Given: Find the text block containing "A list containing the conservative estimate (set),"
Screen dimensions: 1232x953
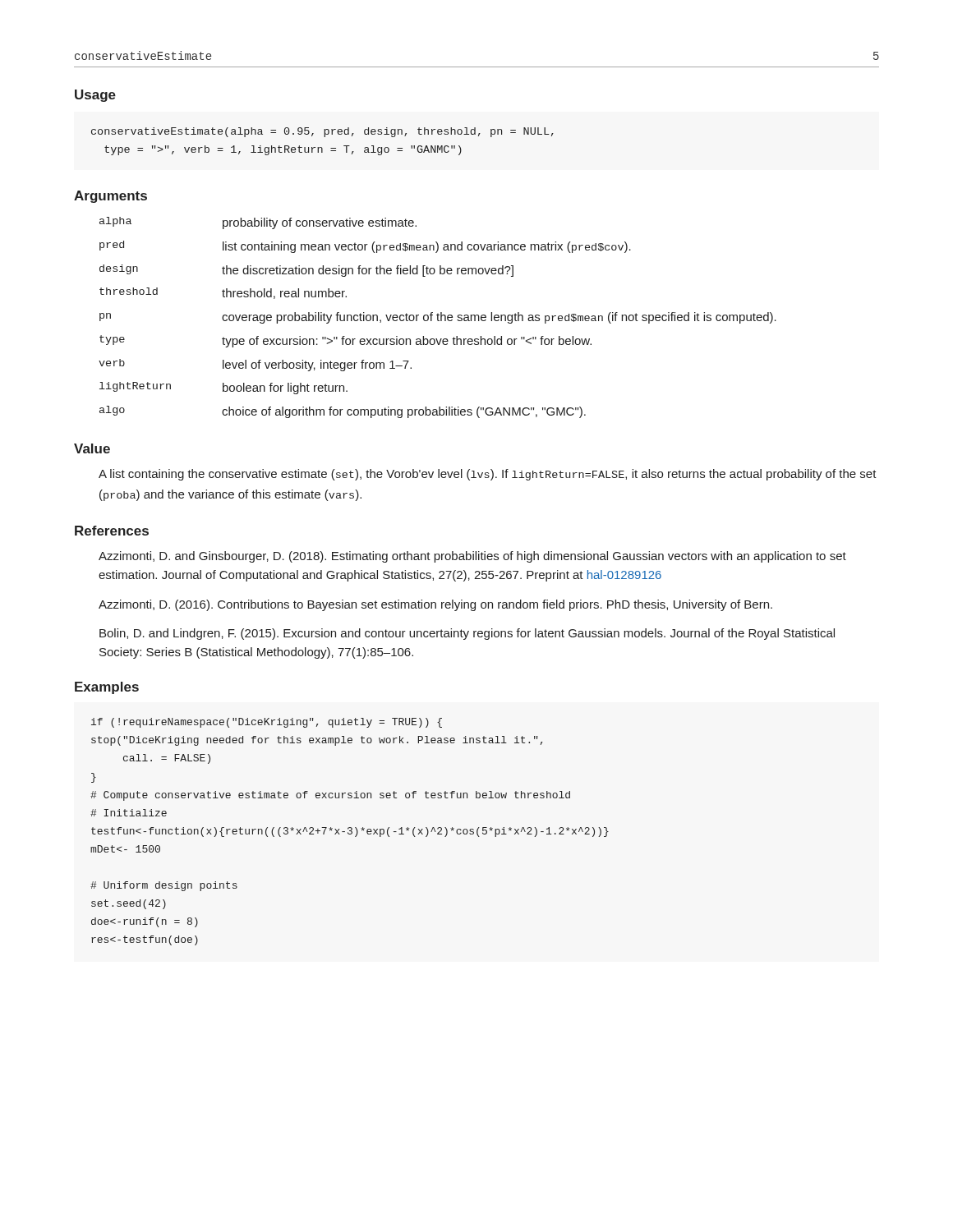Looking at the screenshot, I should click(x=487, y=484).
